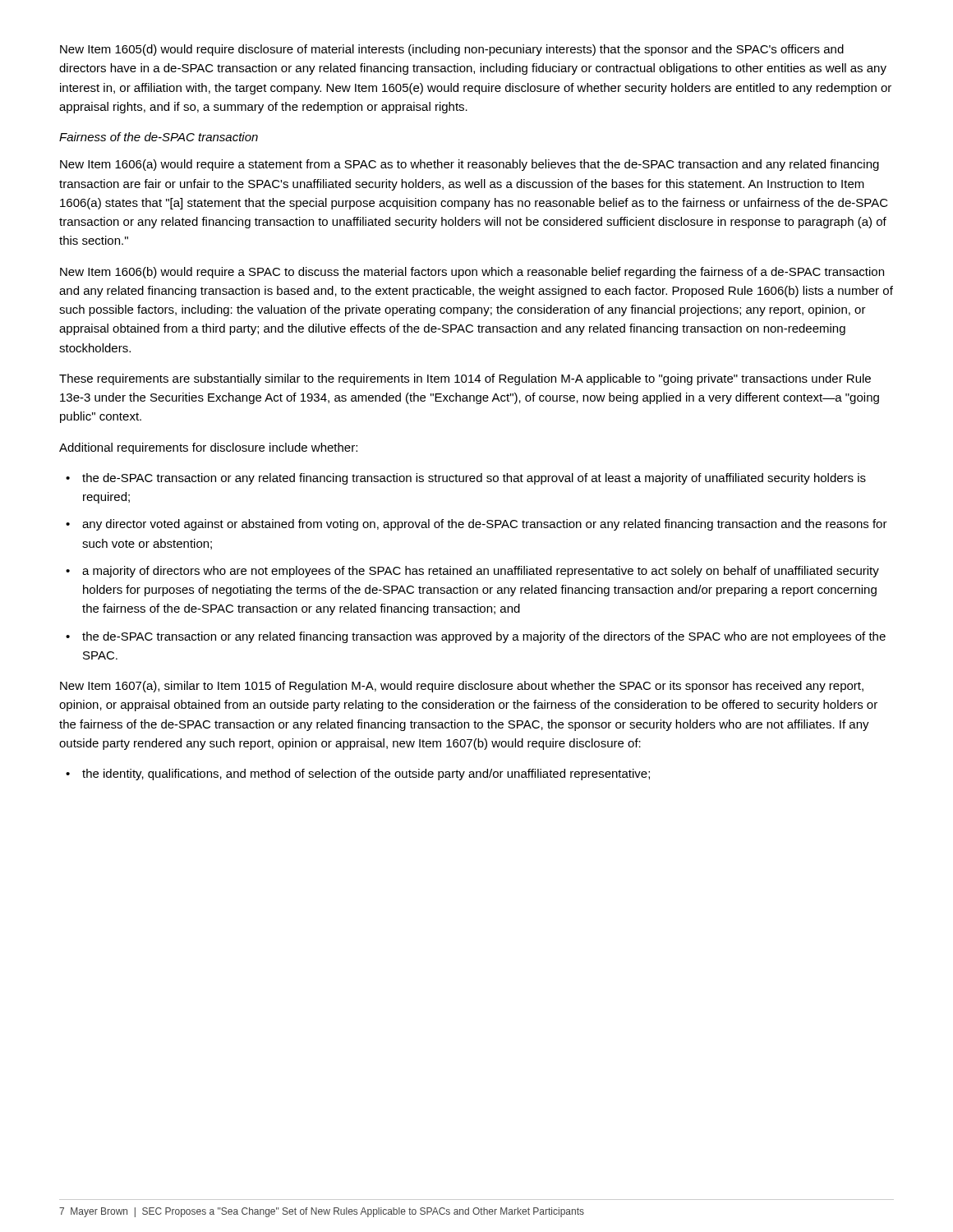Navigate to the text block starting "the identity, qualifications, and method of selection"
This screenshot has height=1232, width=953.
tap(476, 773)
